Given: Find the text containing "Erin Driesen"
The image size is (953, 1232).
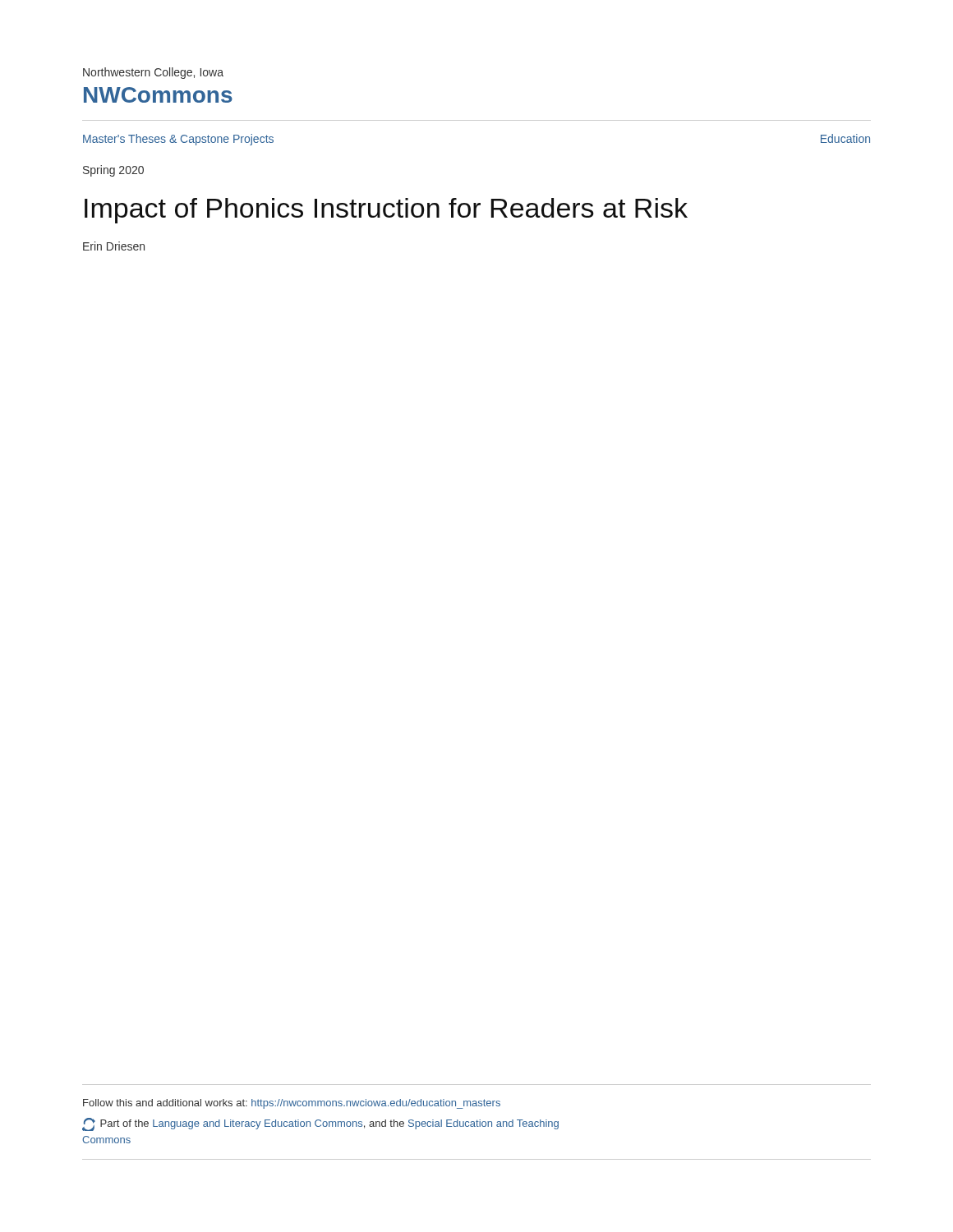Looking at the screenshot, I should (x=114, y=246).
